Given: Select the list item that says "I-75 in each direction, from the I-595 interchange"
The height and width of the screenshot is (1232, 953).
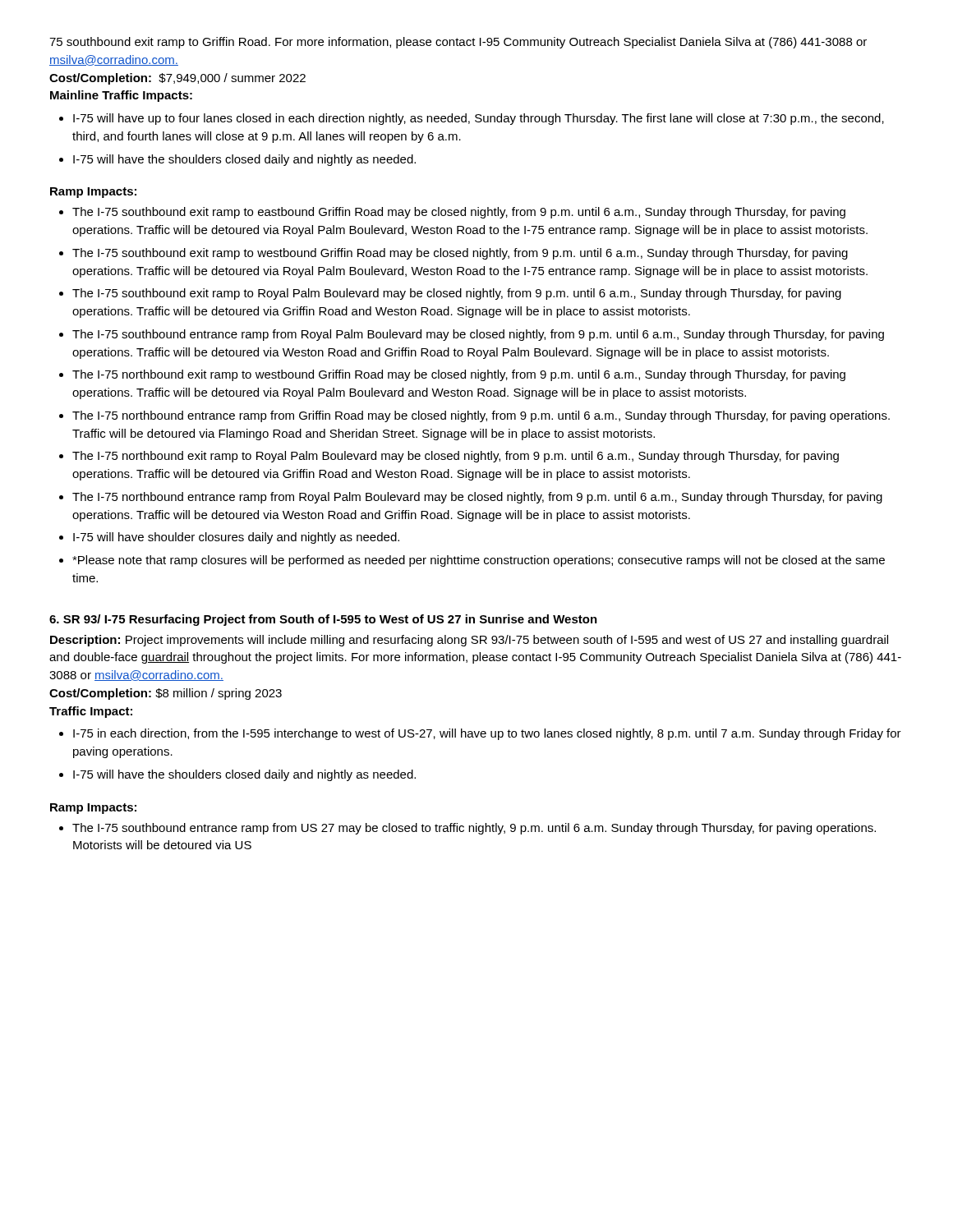Looking at the screenshot, I should tap(487, 742).
